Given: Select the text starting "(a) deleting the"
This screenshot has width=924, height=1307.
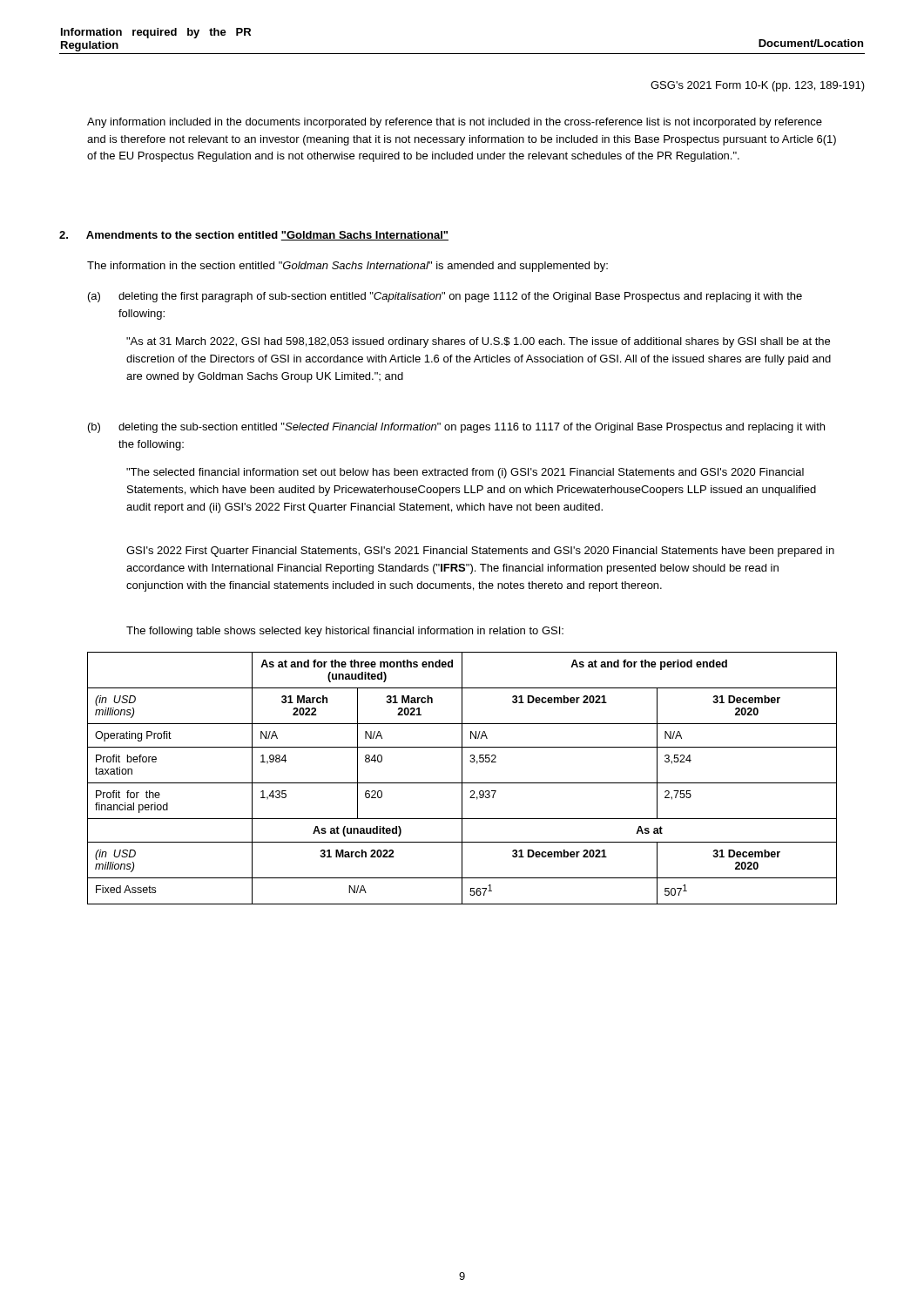Looking at the screenshot, I should 462,305.
